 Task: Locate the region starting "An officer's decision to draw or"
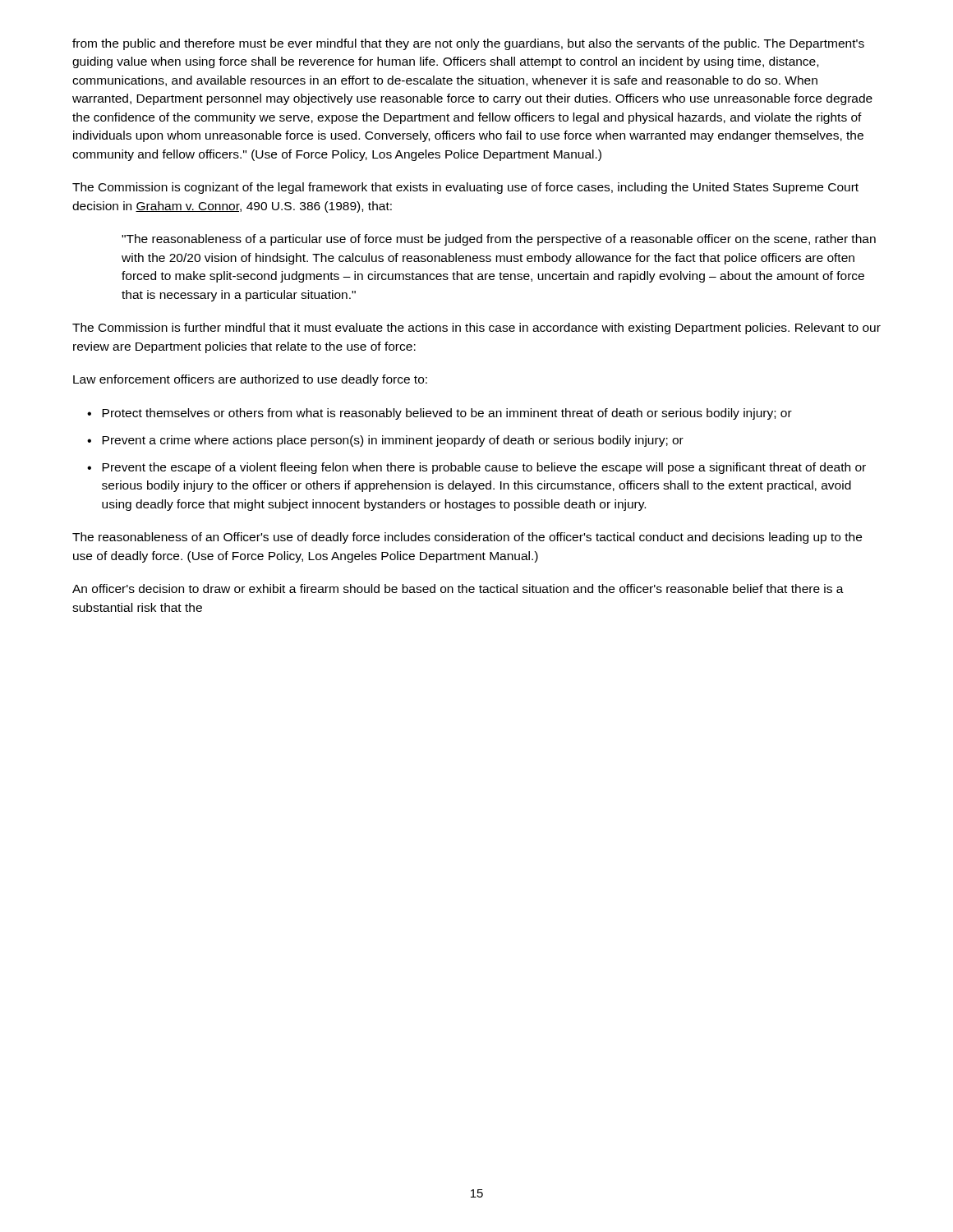[x=458, y=598]
